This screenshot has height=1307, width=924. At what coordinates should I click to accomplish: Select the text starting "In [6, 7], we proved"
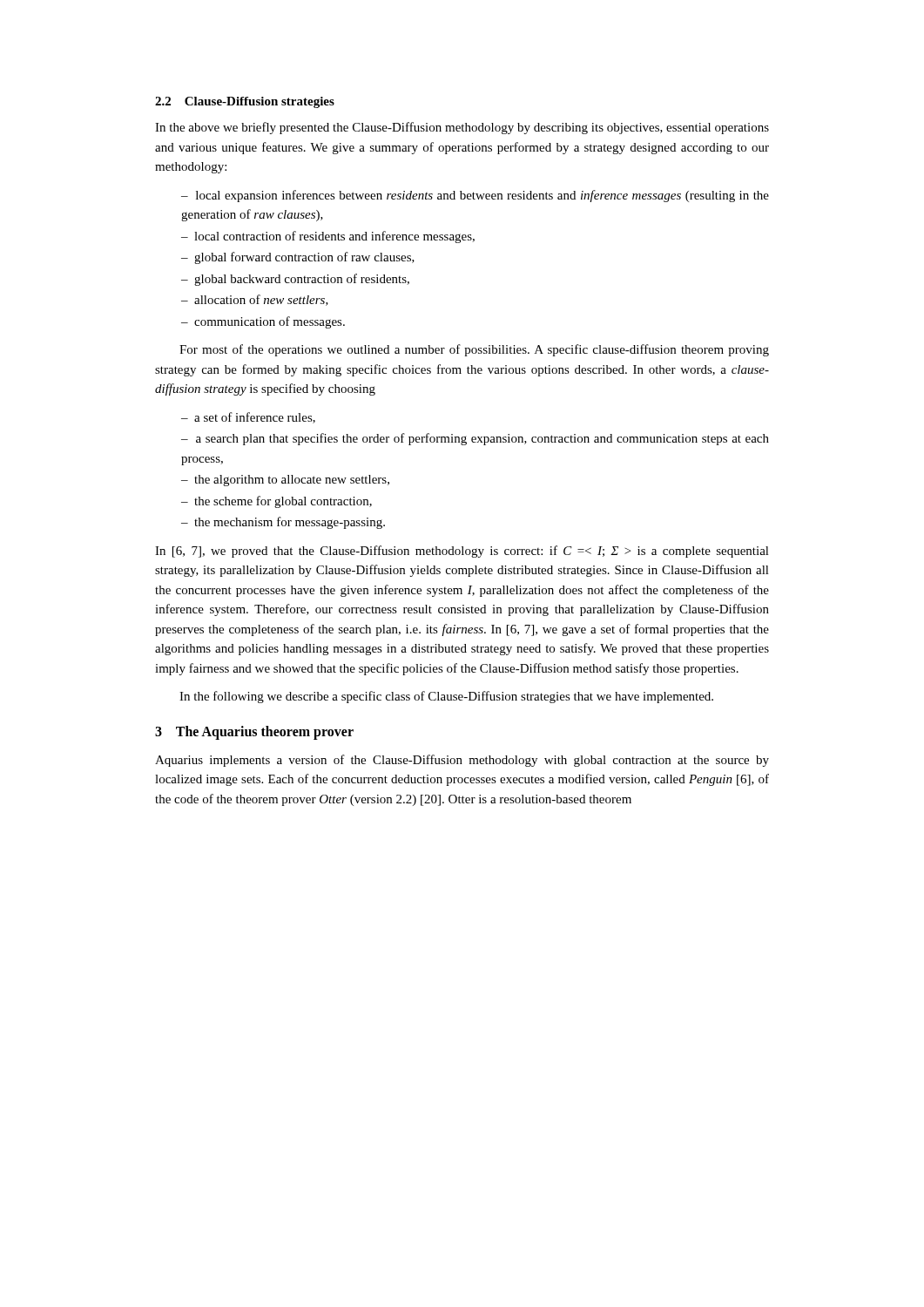coord(462,609)
